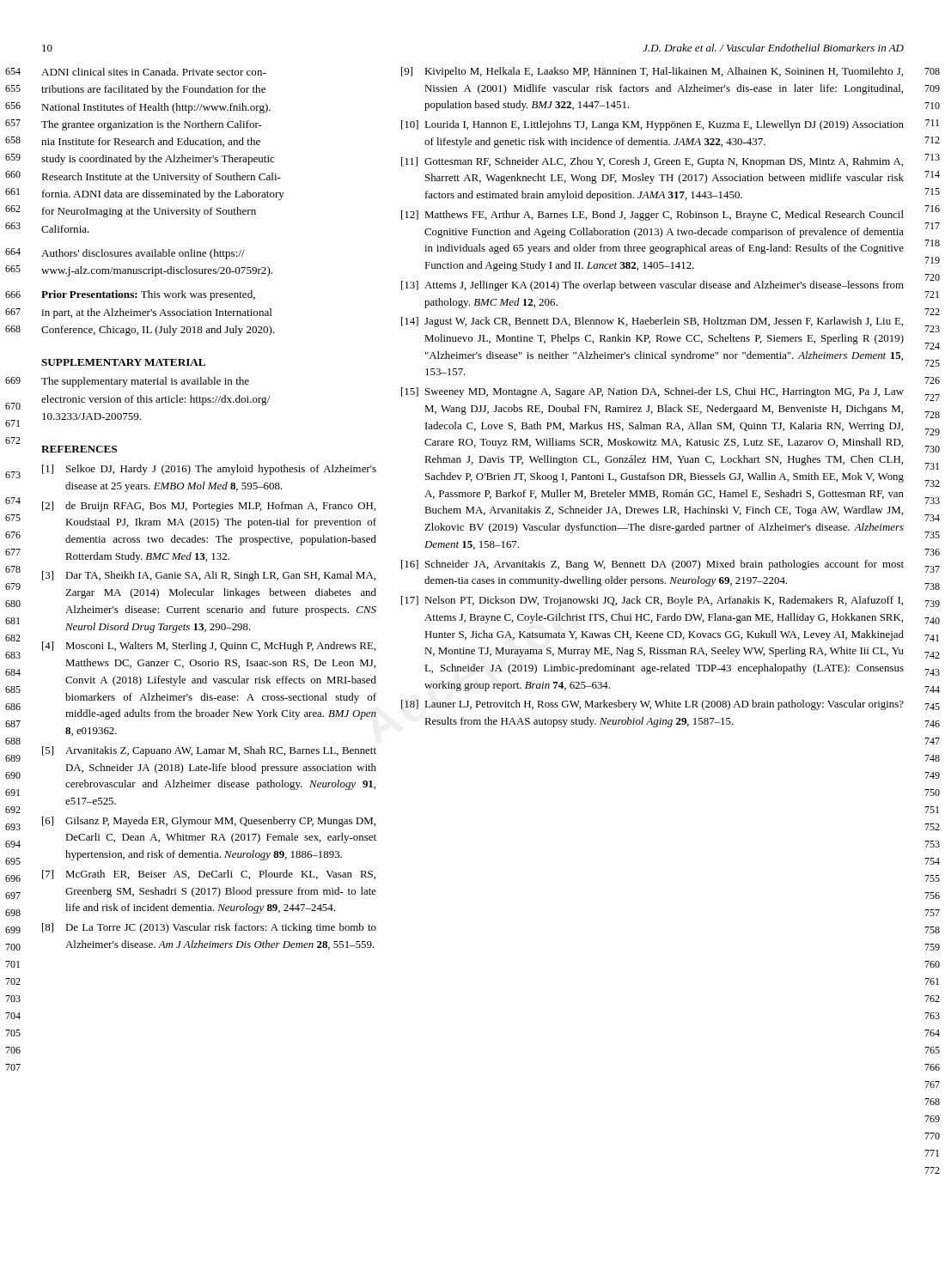Select the block starting "[8] De La Torre JC (2013) Vascular"
This screenshot has height=1288, width=945.
click(209, 937)
